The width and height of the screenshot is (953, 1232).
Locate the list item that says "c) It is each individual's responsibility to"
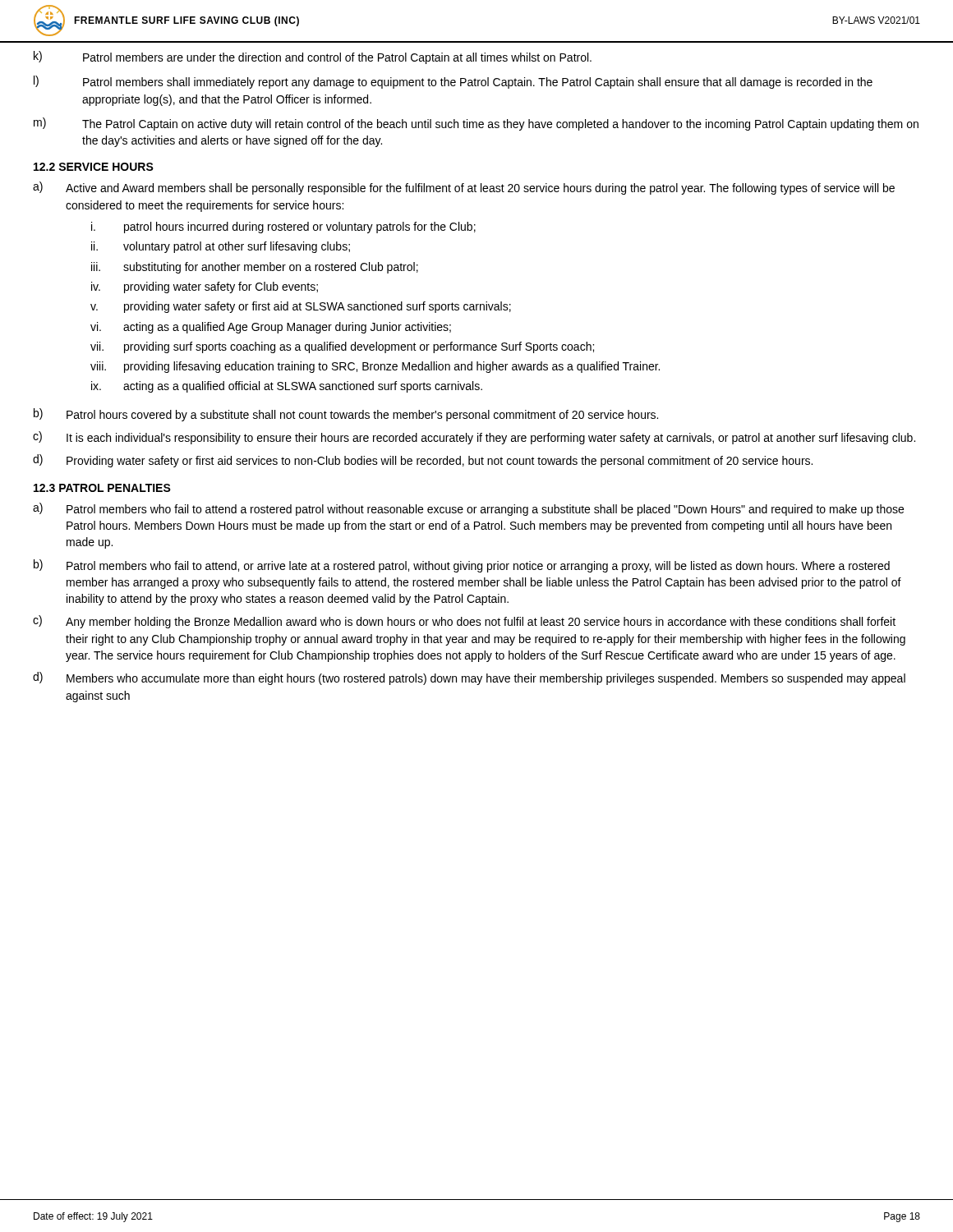pos(476,438)
